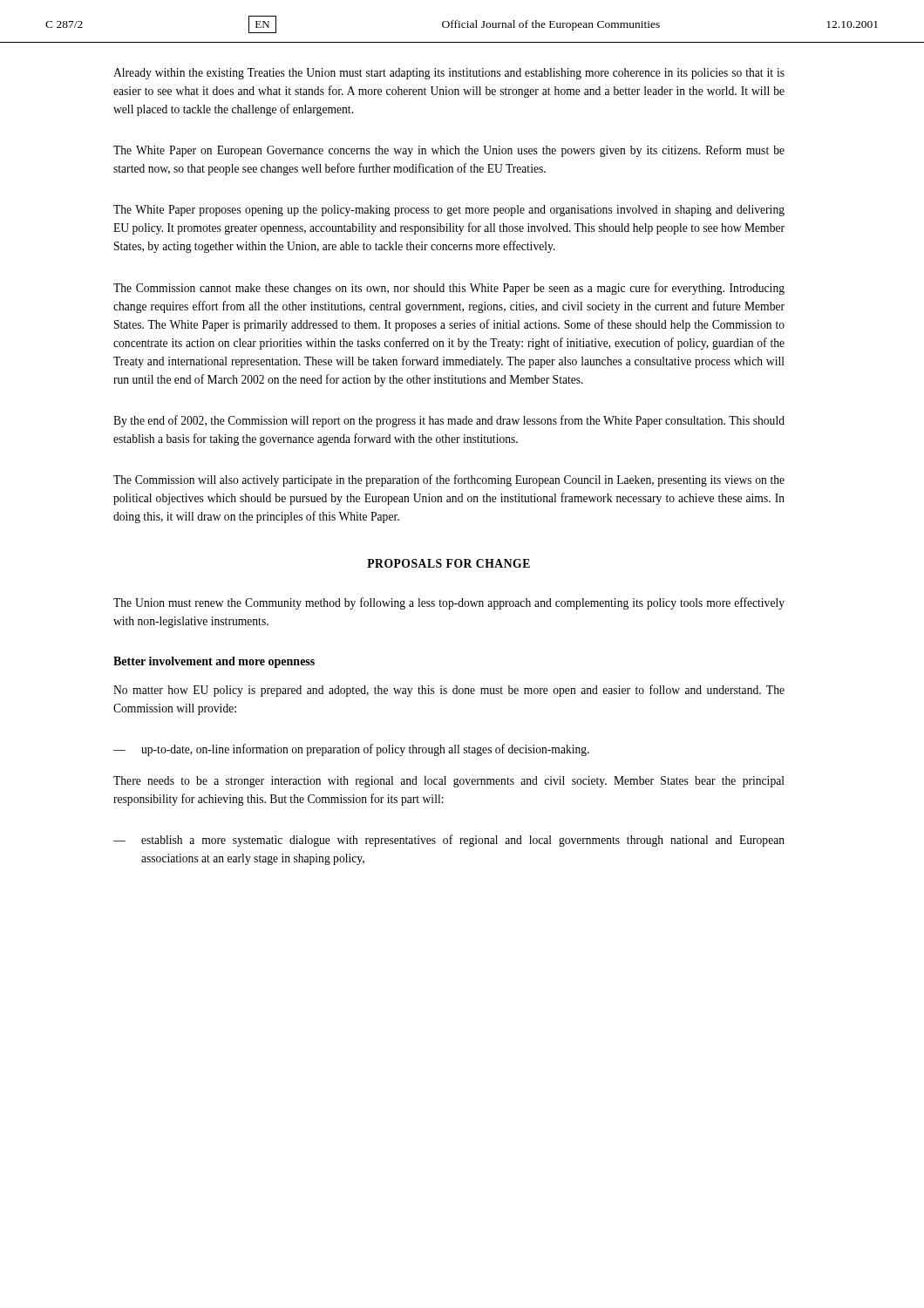Locate the block of text that opens with "There needs to be a stronger interaction with"
This screenshot has width=924, height=1308.
click(x=449, y=790)
